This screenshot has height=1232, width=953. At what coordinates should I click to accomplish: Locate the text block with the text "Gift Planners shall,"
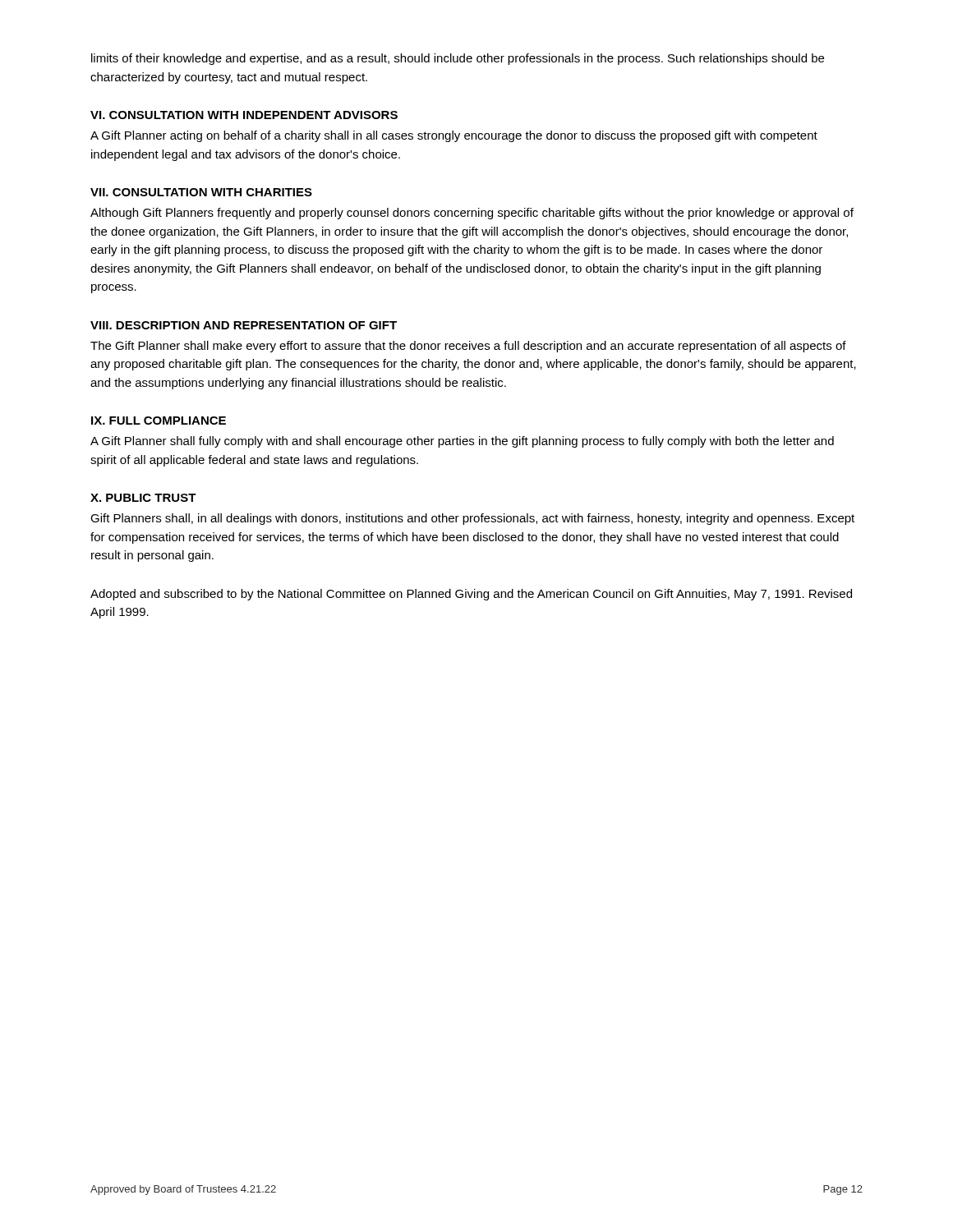(472, 536)
